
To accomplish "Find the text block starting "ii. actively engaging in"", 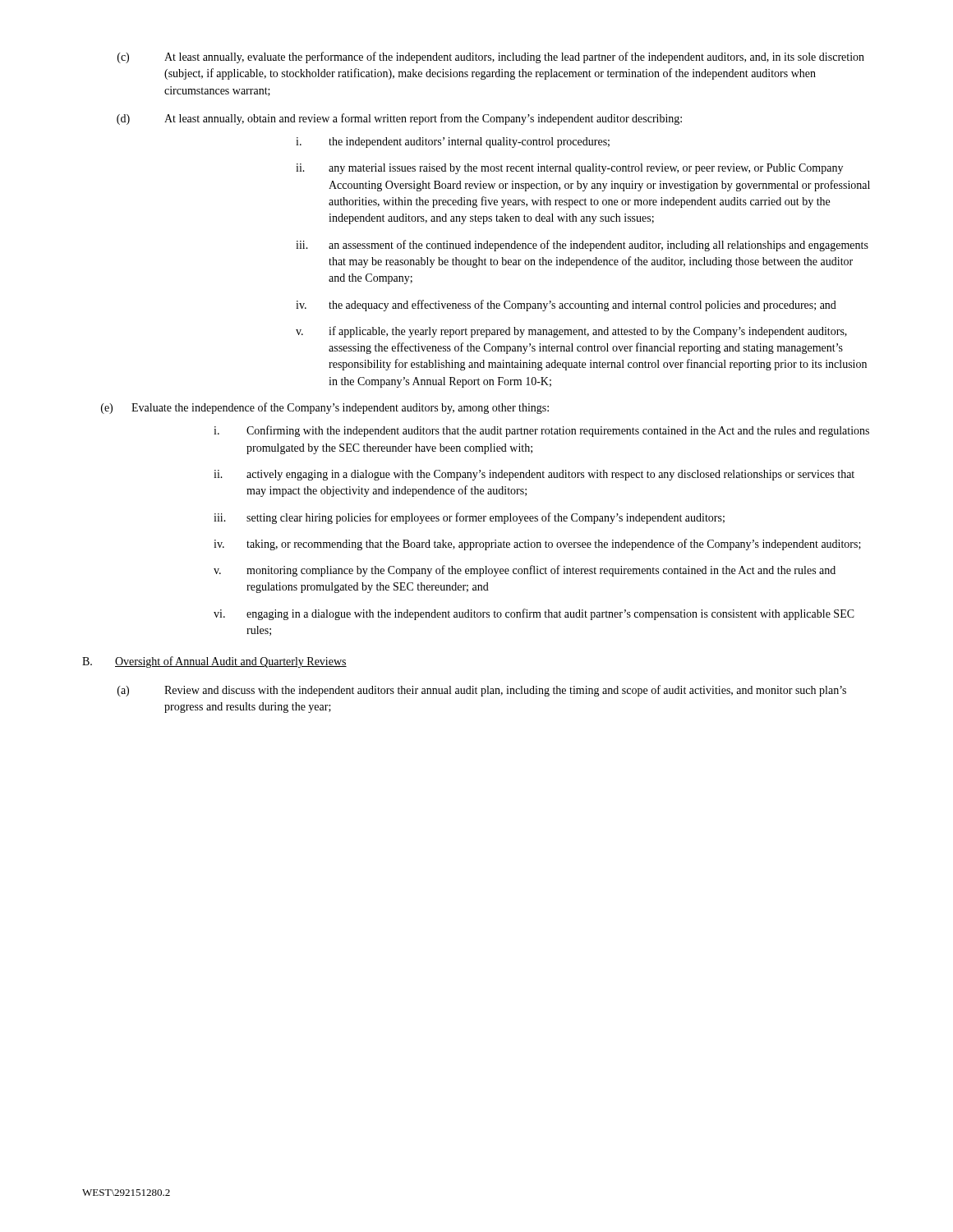I will pos(542,483).
